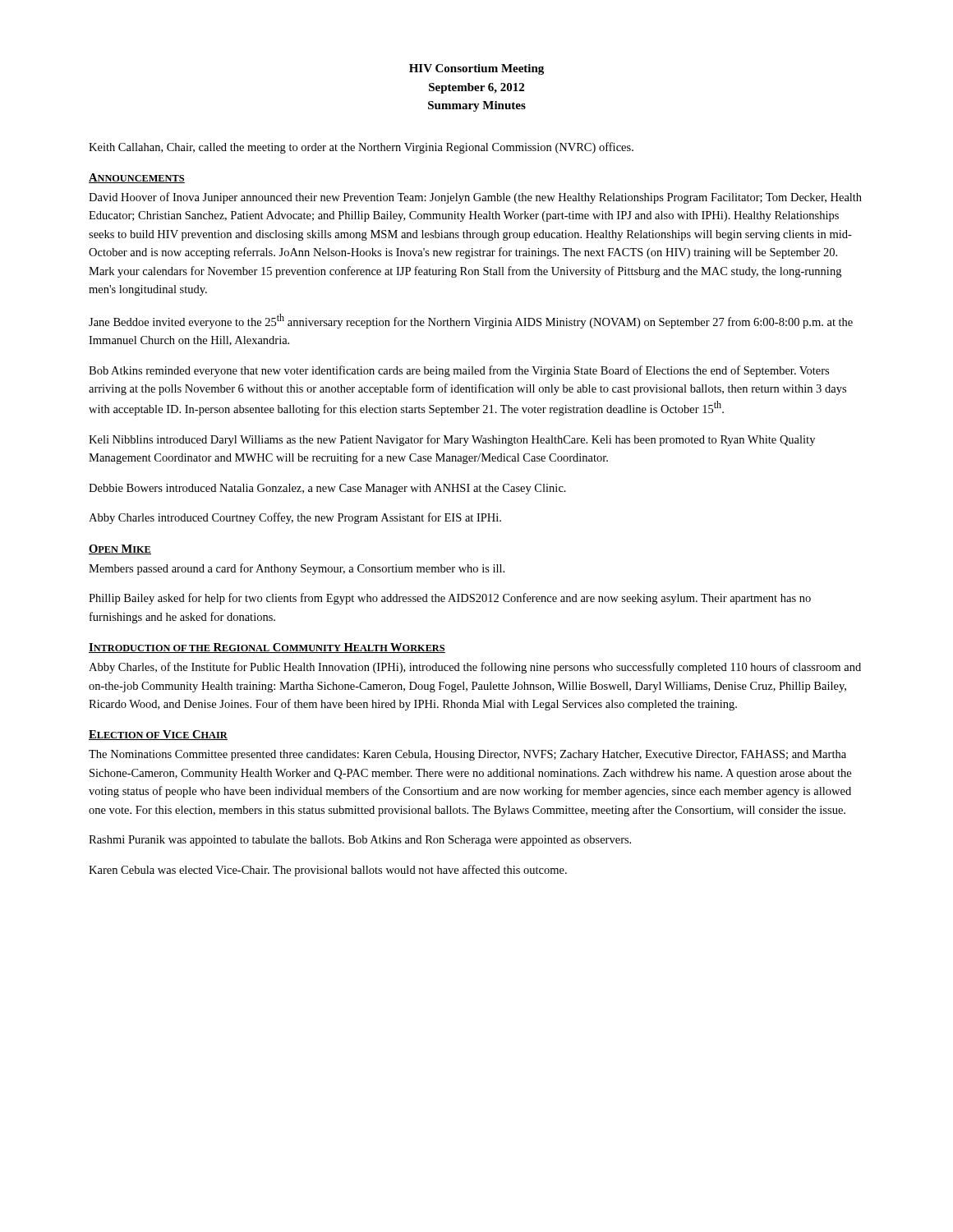This screenshot has height=1232, width=953.
Task: Locate the text block that reads "Bob Atkins reminded everyone that new voter identification"
Action: tap(468, 390)
